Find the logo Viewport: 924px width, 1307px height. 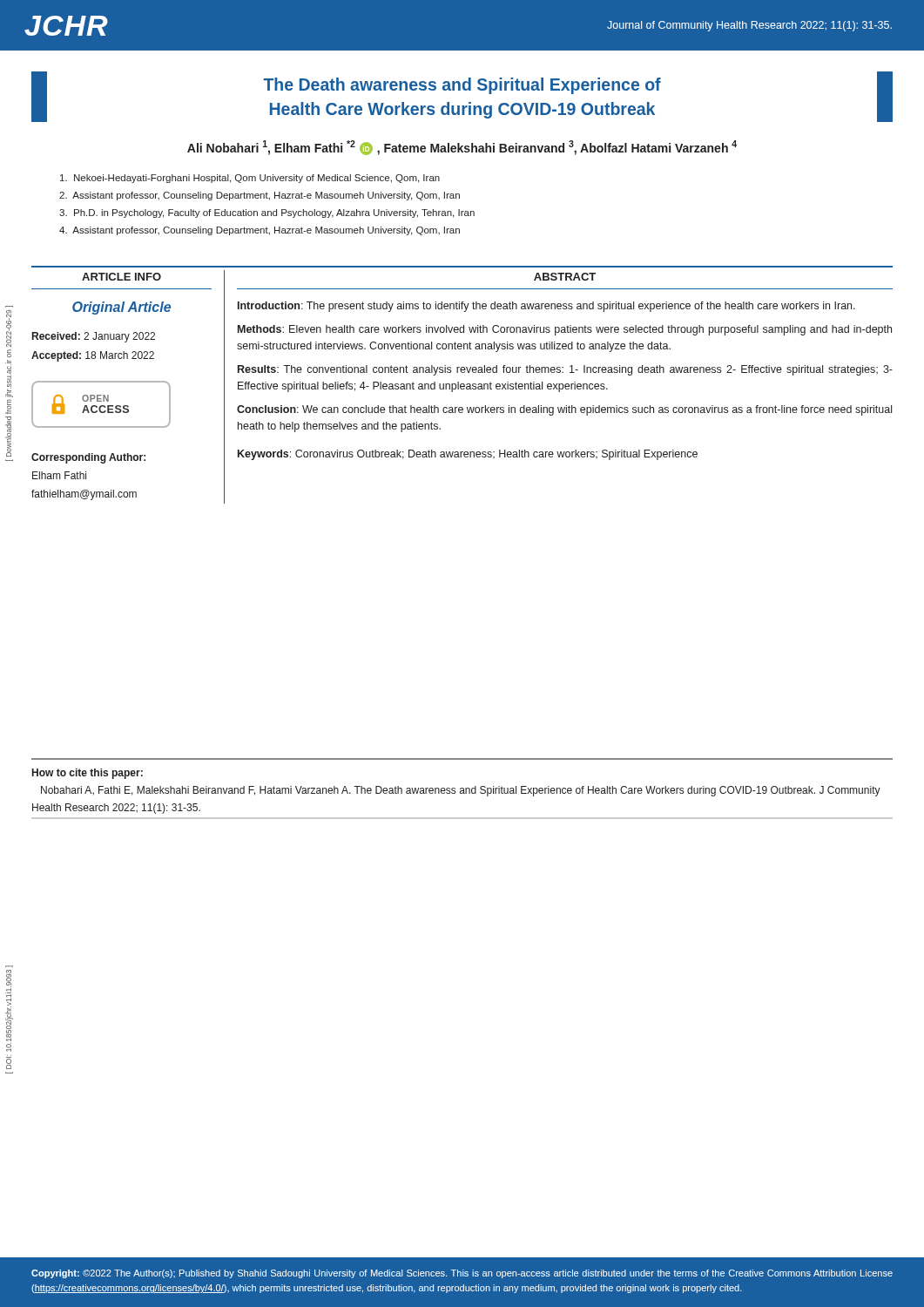click(101, 405)
